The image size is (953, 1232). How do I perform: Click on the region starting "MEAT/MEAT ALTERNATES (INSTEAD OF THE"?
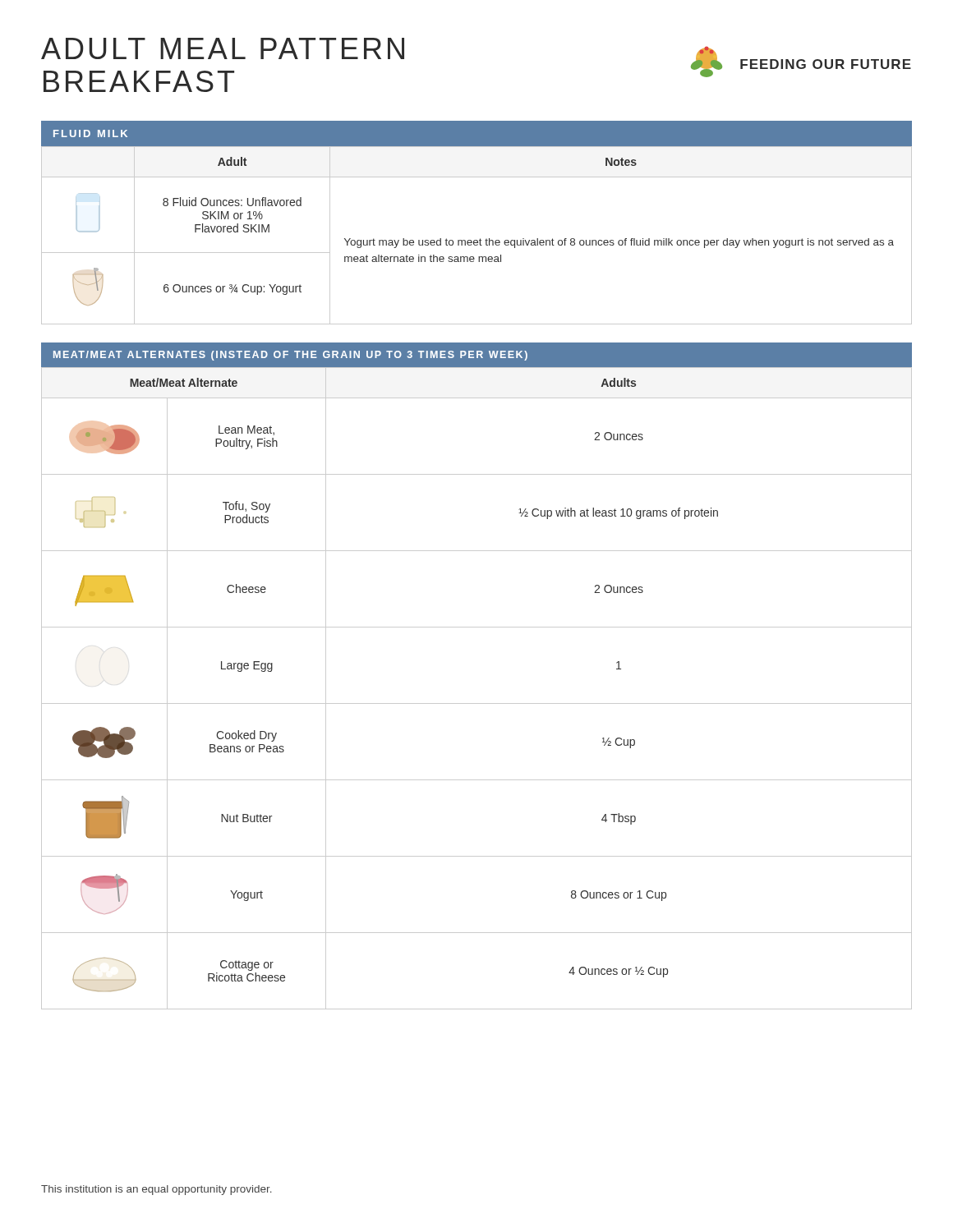tap(291, 355)
